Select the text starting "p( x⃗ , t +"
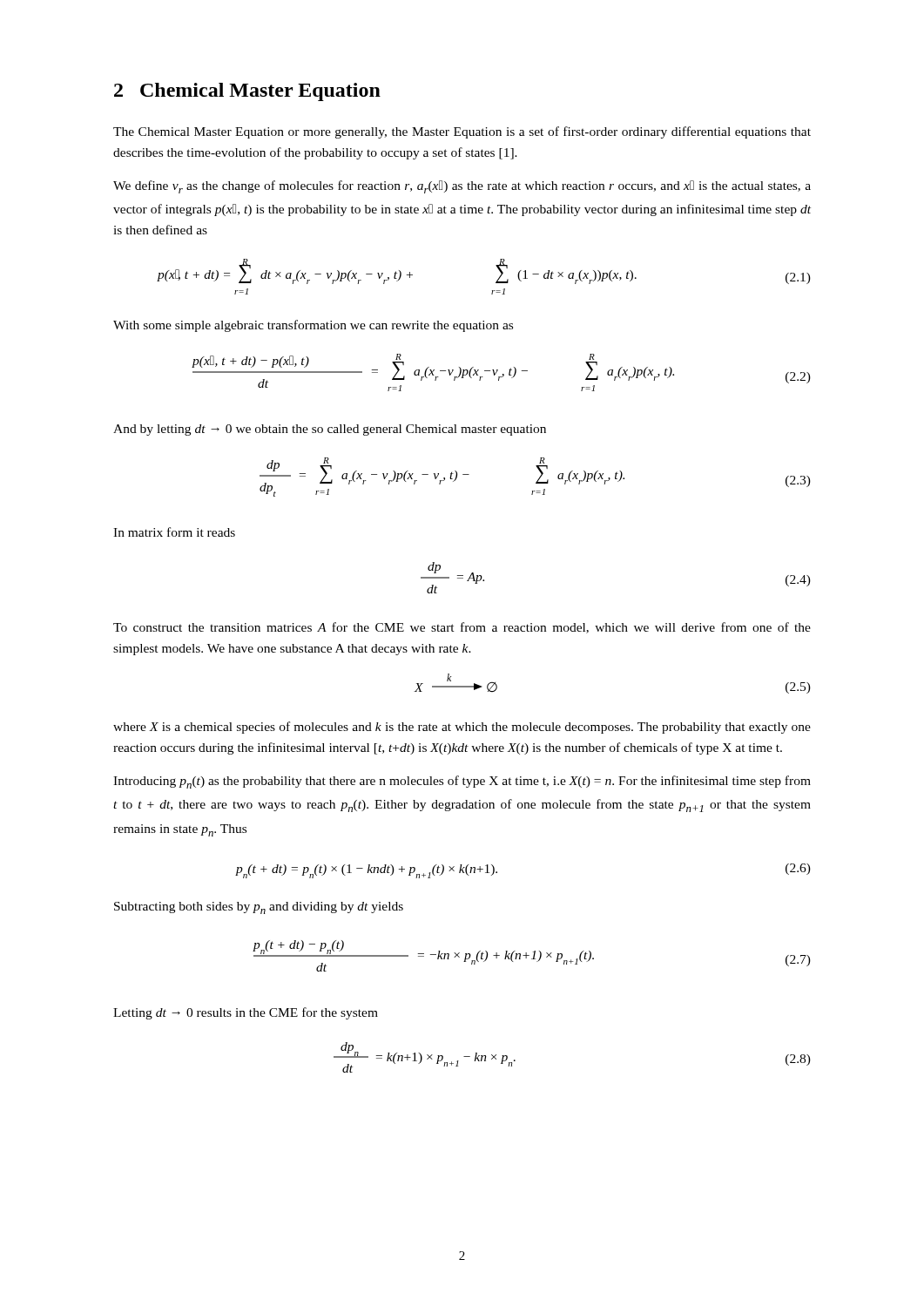The width and height of the screenshot is (924, 1307). [x=298, y=271]
